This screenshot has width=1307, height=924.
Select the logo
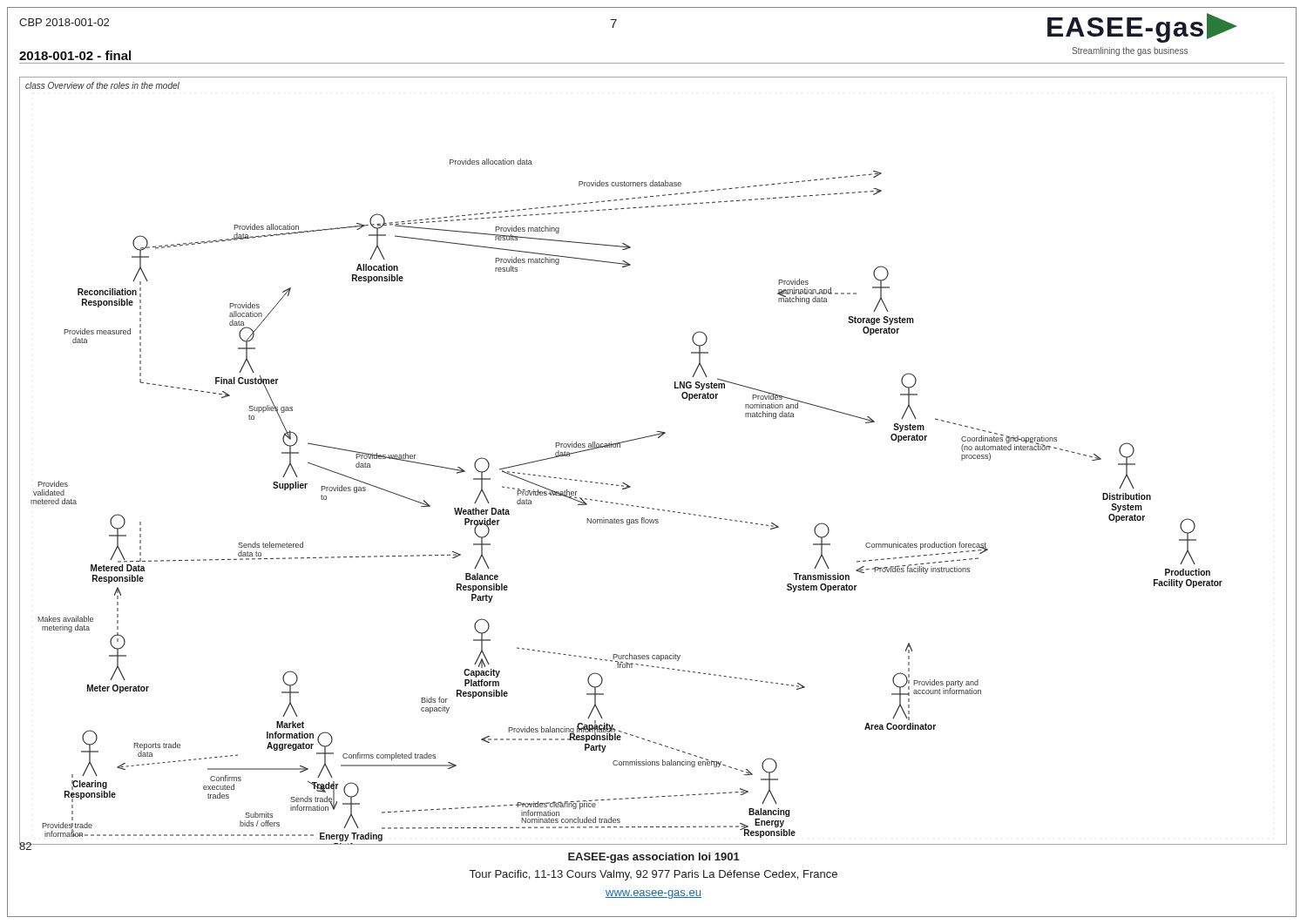[x=1141, y=37]
